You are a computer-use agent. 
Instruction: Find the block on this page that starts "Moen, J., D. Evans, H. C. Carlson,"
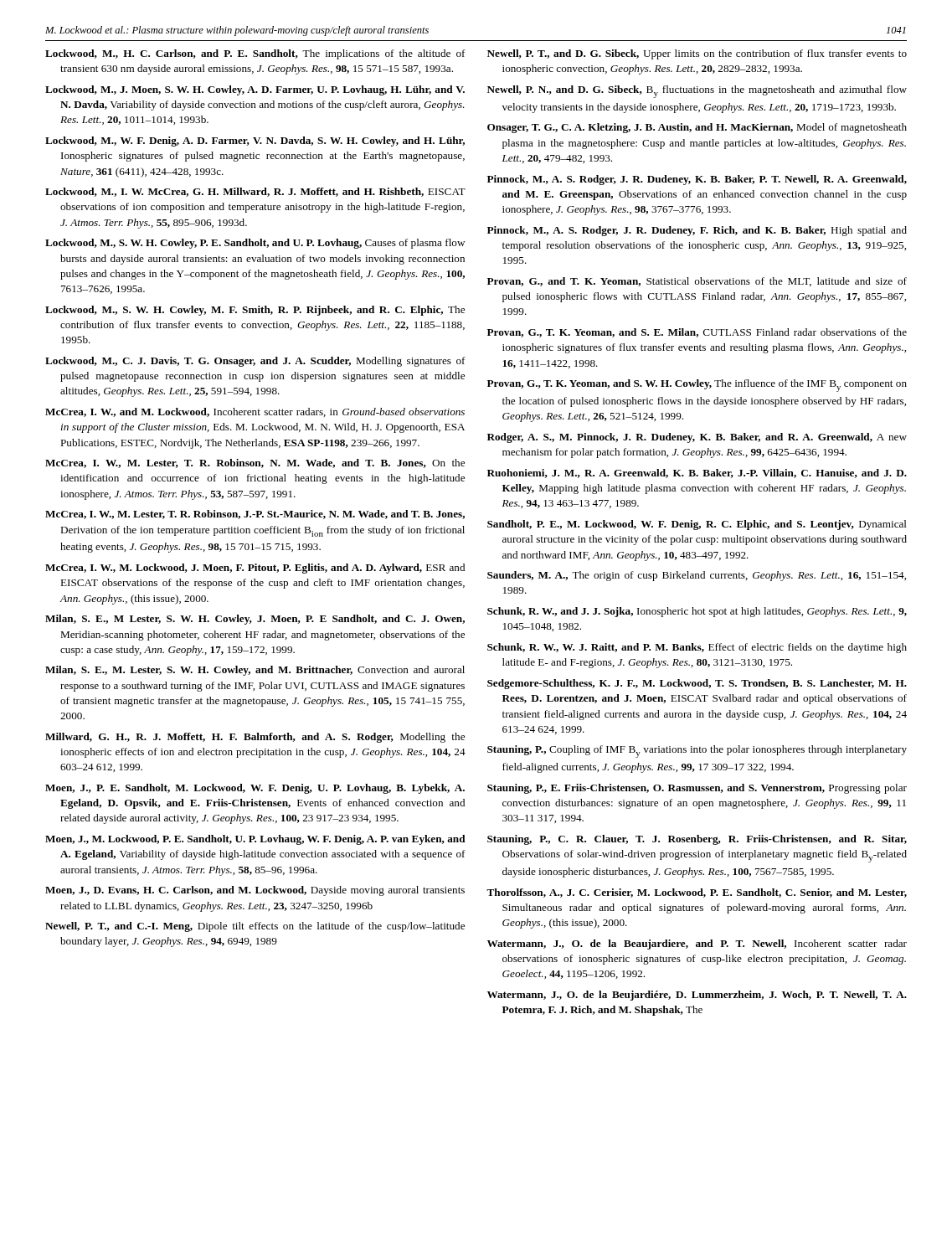click(x=255, y=898)
